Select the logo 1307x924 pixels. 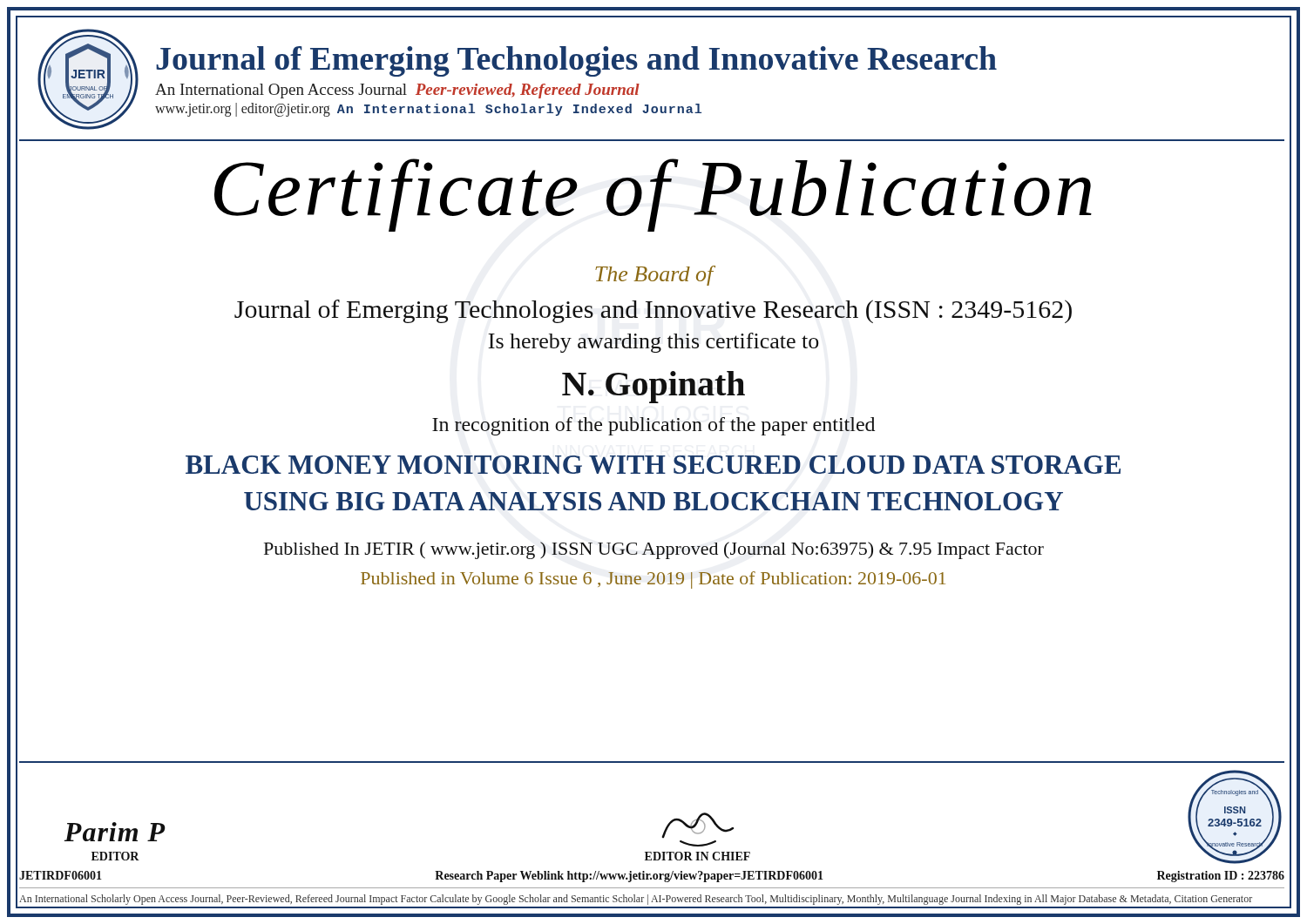coord(1234,817)
